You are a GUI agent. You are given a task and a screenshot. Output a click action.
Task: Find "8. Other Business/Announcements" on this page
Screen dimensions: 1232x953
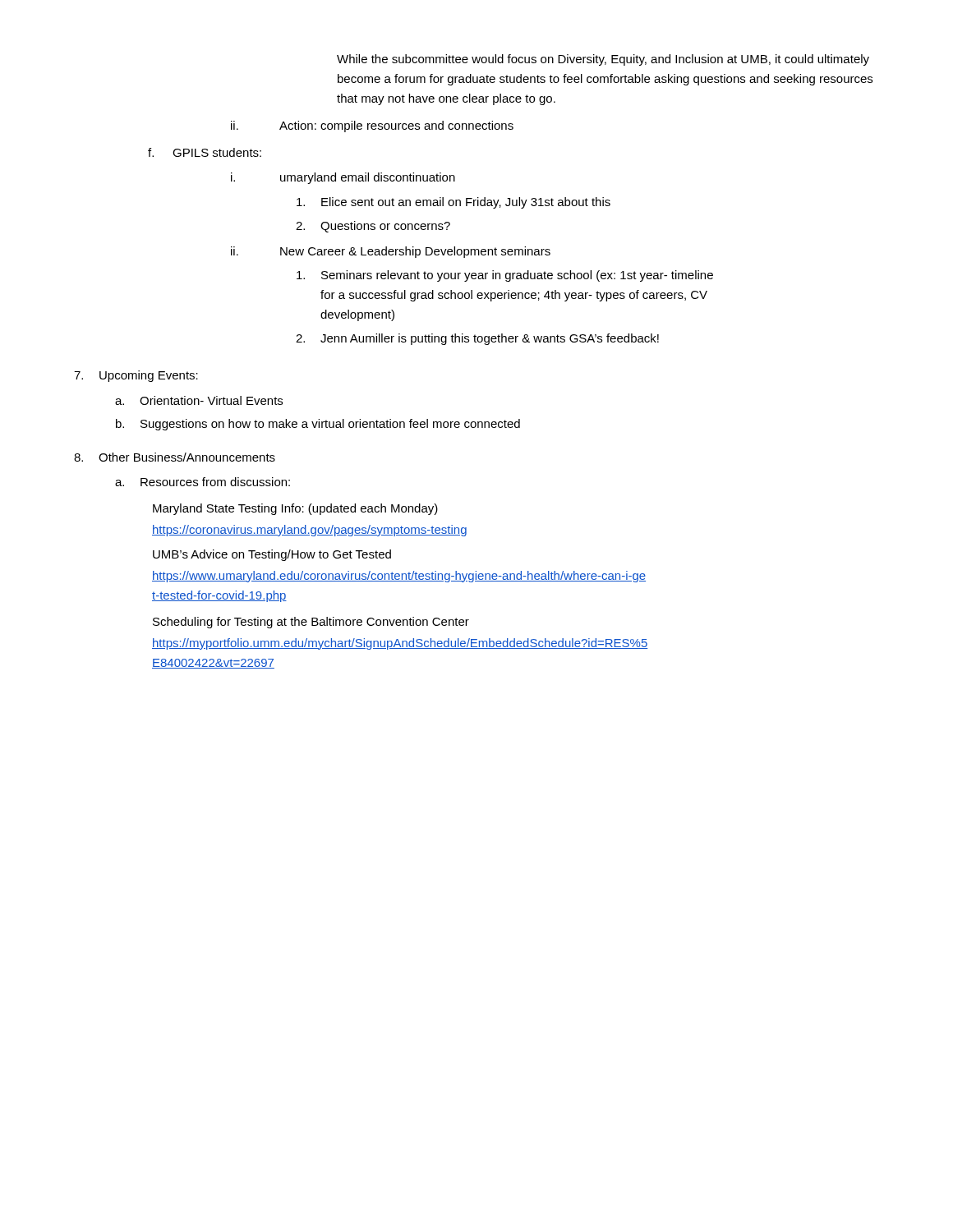click(x=175, y=457)
